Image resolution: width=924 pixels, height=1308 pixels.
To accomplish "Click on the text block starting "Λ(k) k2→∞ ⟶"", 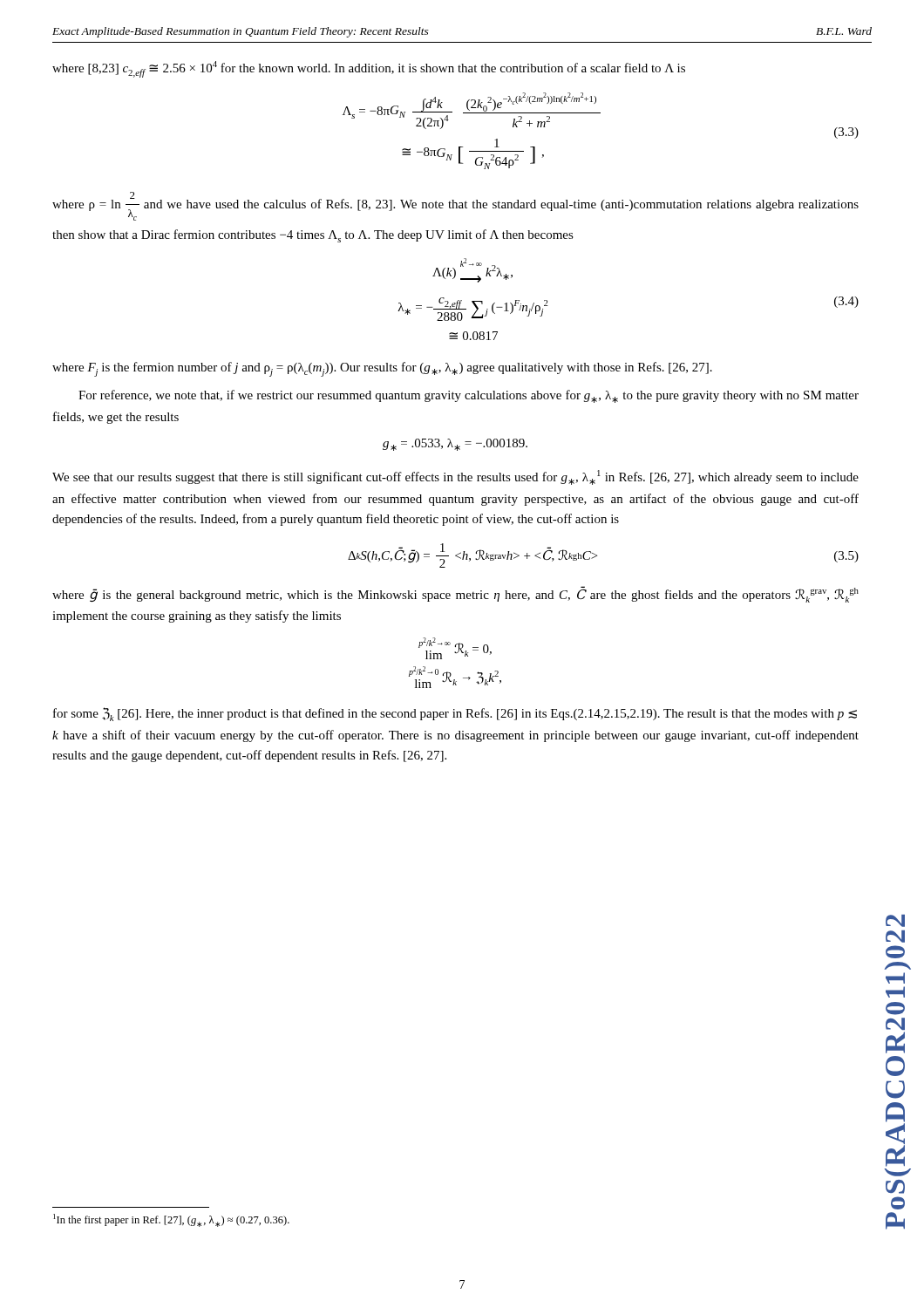I will coord(455,301).
